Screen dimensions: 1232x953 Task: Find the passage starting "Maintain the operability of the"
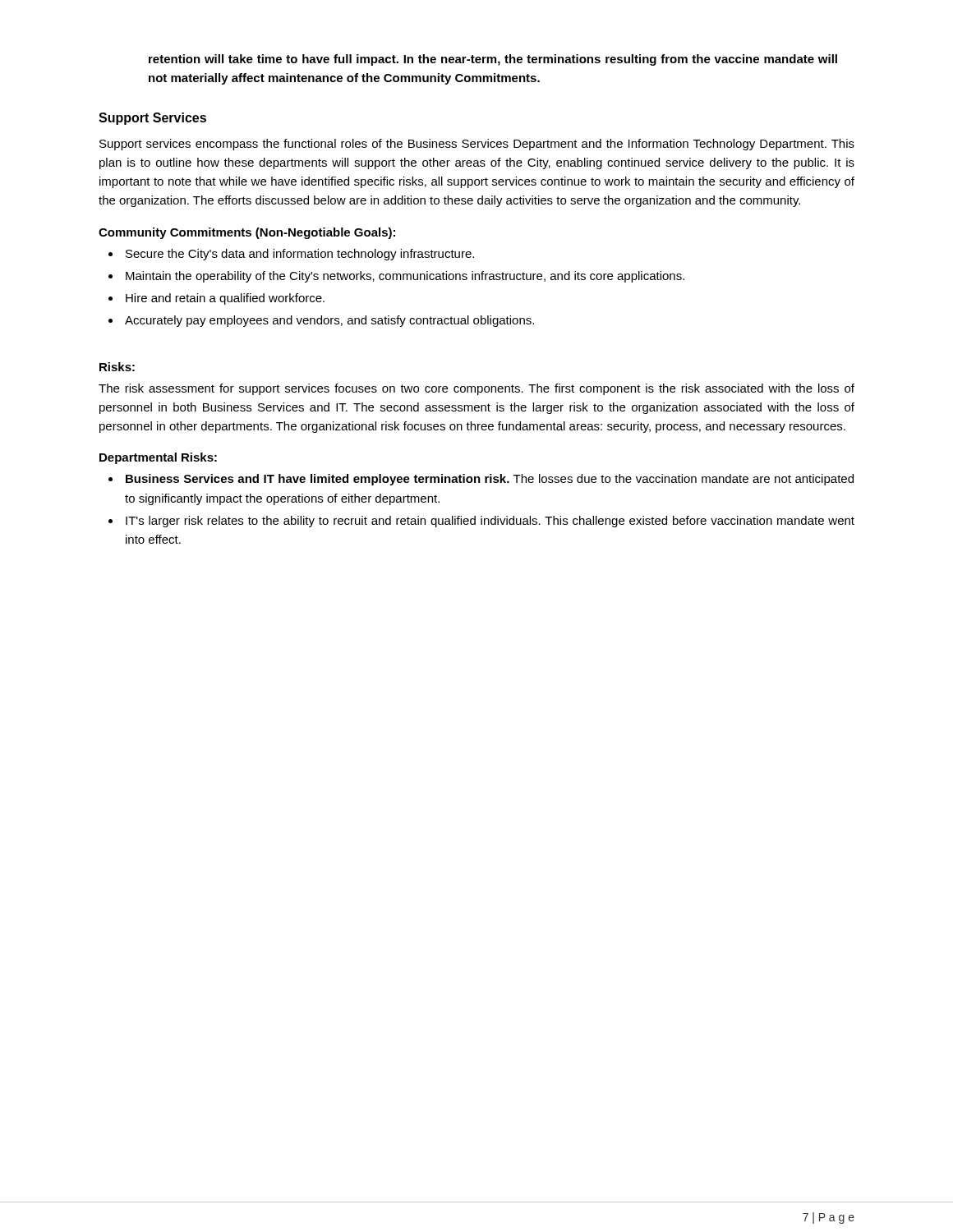[x=476, y=275]
